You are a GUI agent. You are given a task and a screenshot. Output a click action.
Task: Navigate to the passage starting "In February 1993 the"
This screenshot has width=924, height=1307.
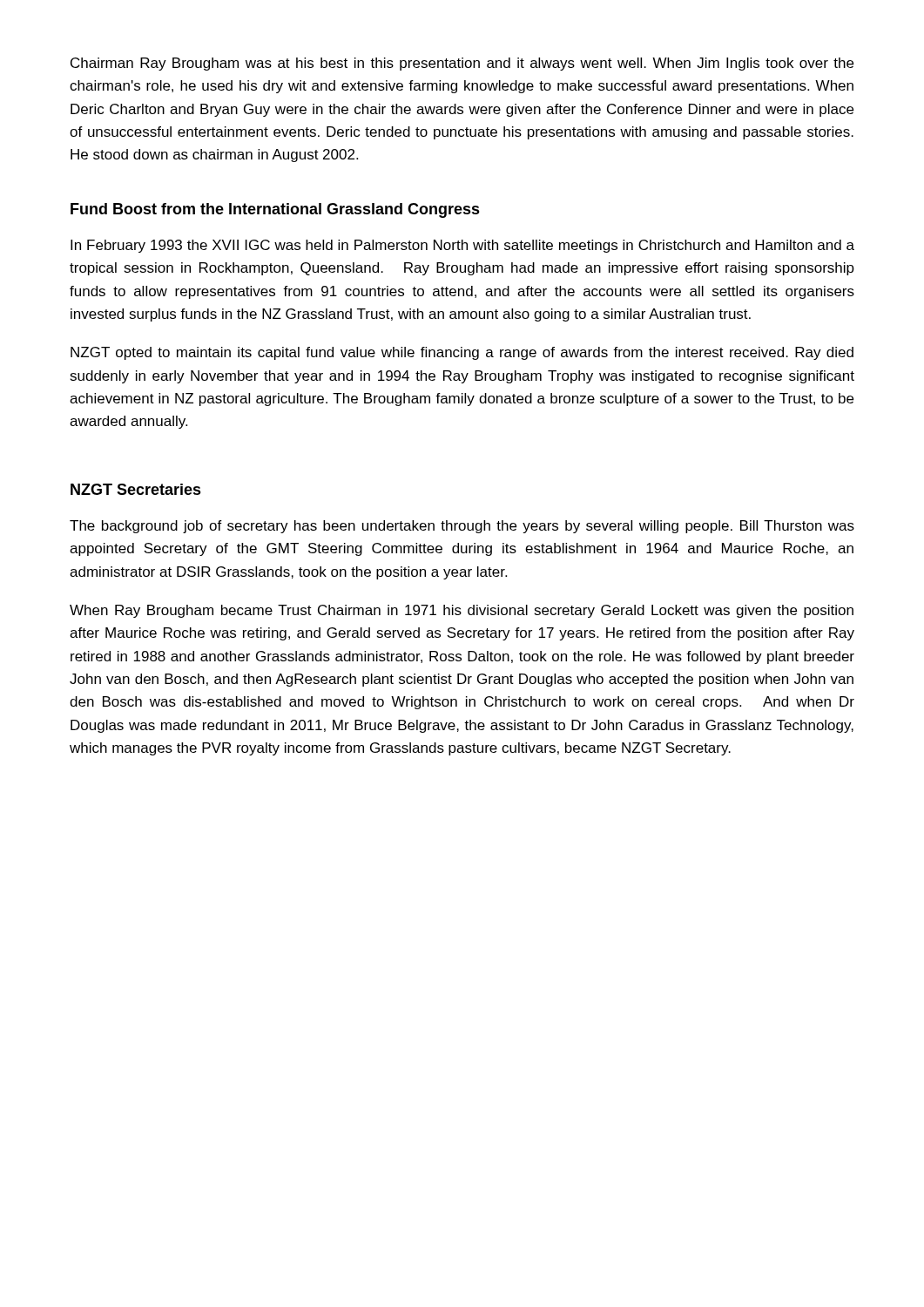pos(462,280)
